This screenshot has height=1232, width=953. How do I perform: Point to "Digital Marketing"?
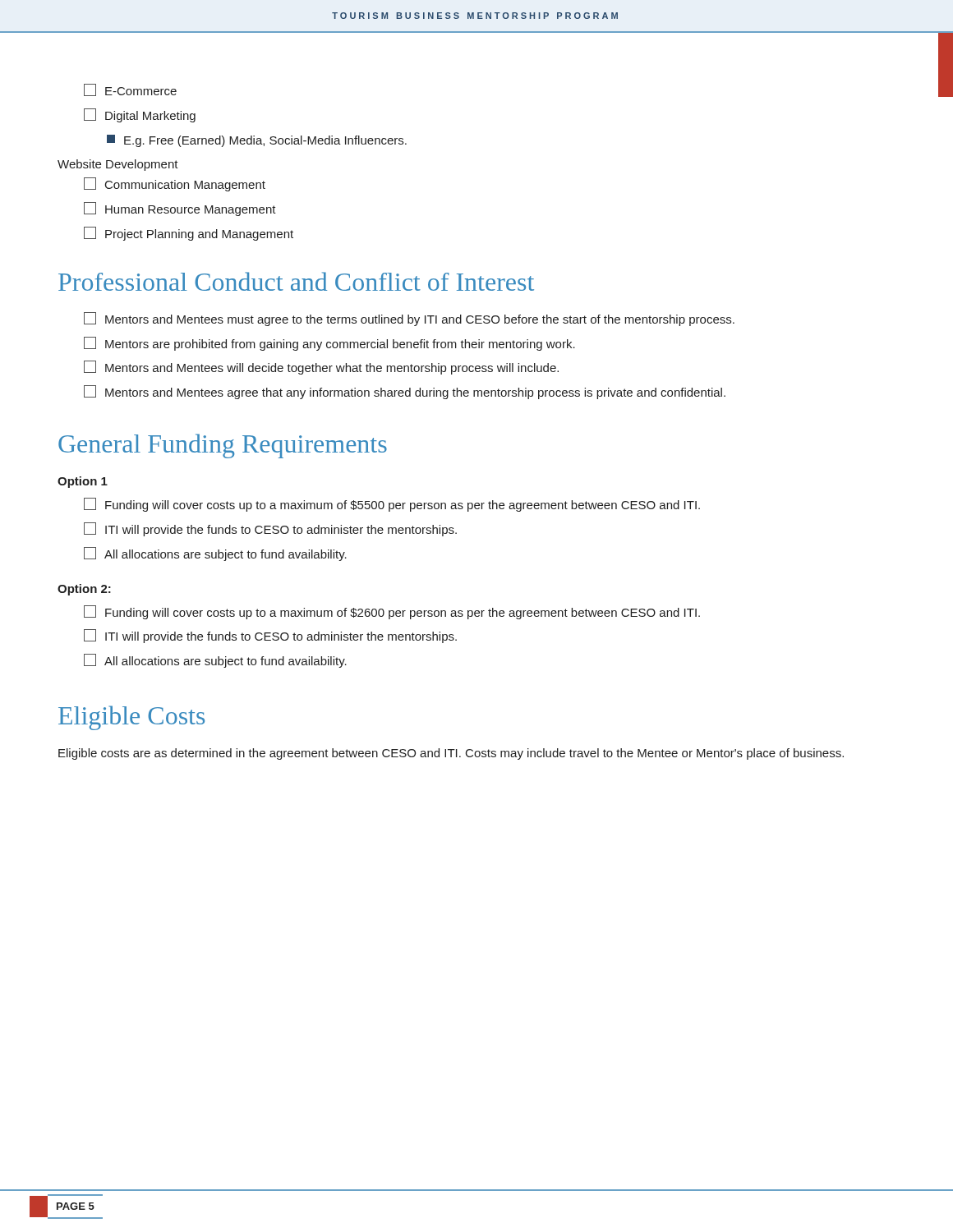pos(140,116)
